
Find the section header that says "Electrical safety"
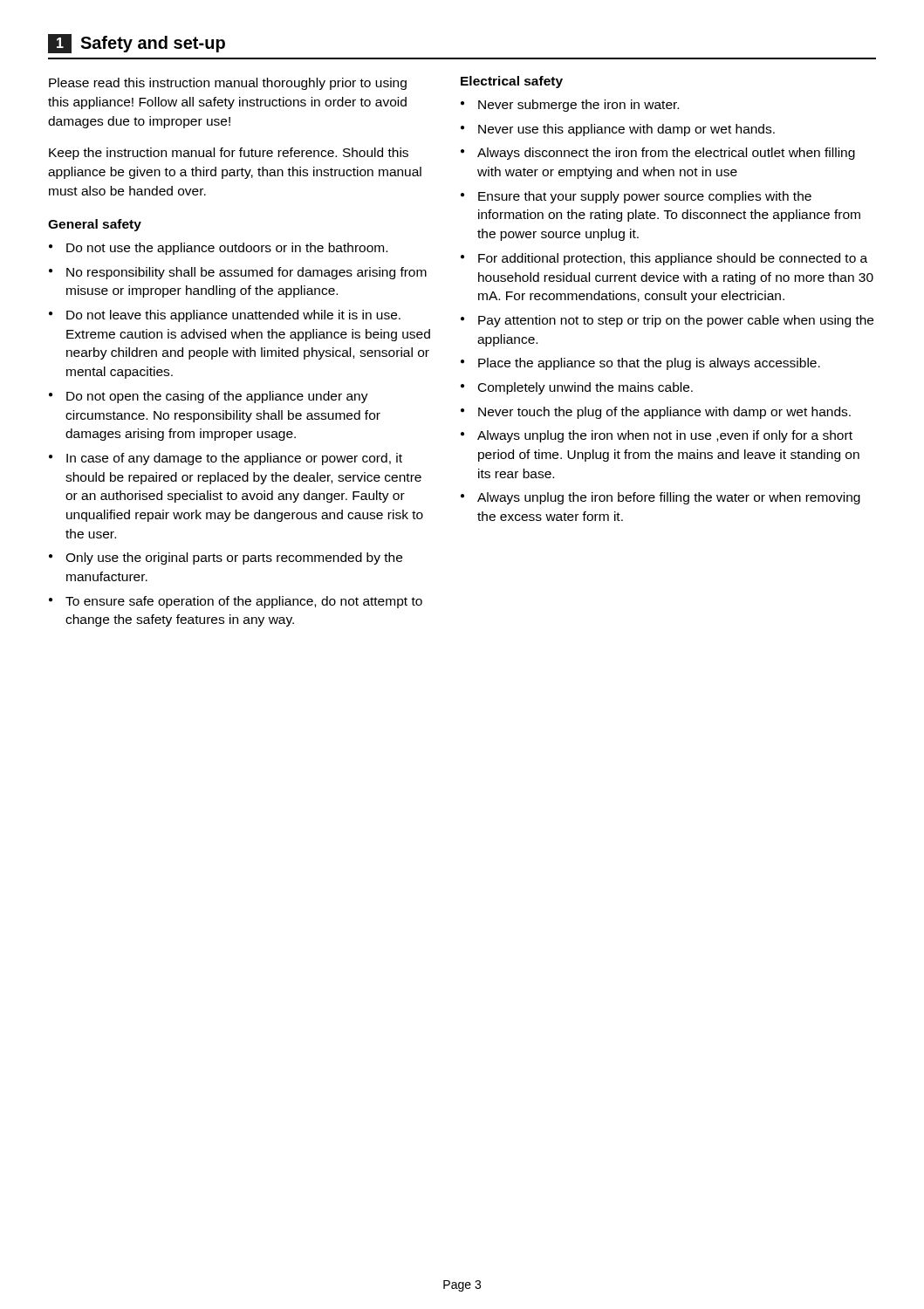click(511, 81)
